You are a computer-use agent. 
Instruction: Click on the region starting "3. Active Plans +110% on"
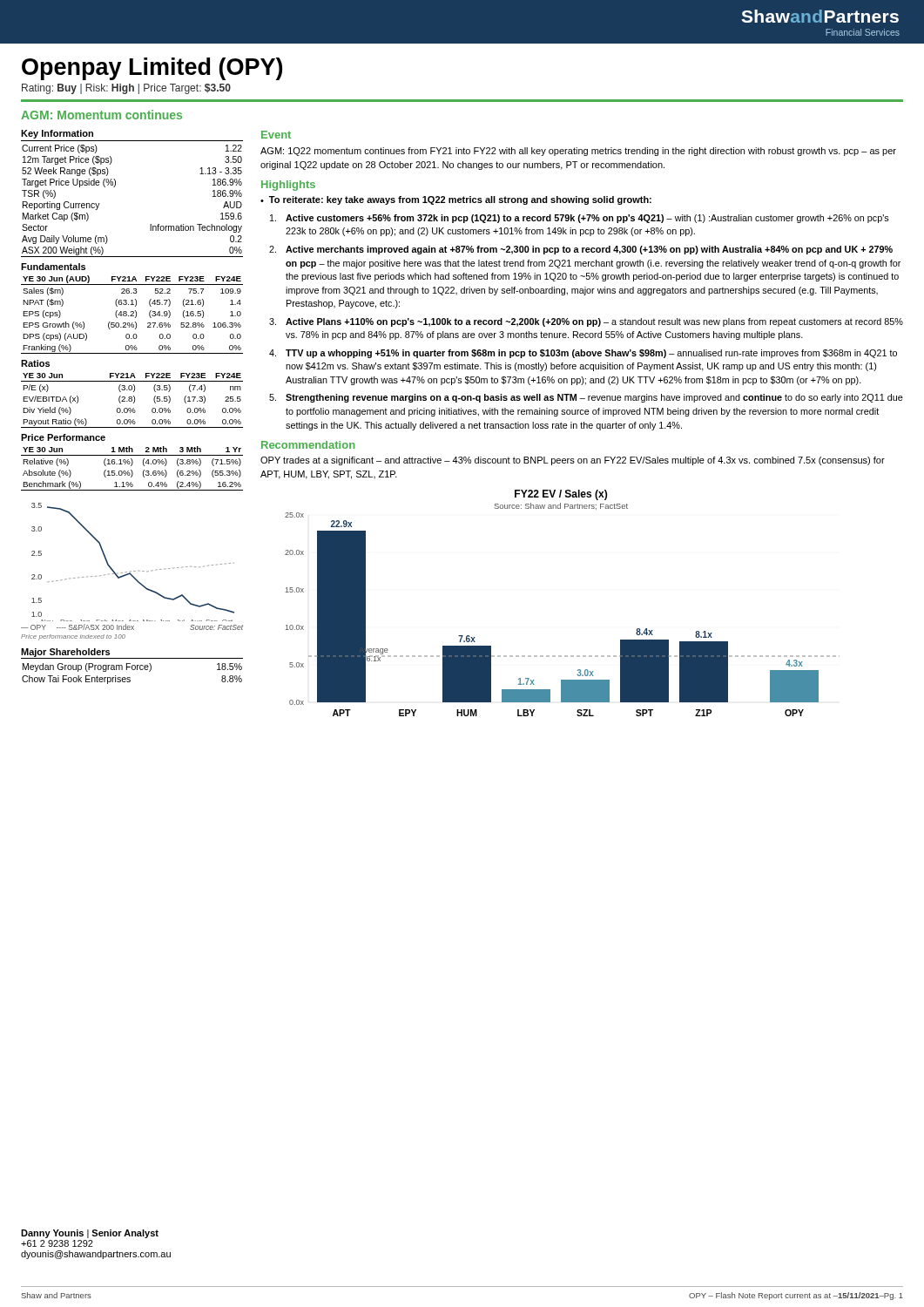pos(586,329)
